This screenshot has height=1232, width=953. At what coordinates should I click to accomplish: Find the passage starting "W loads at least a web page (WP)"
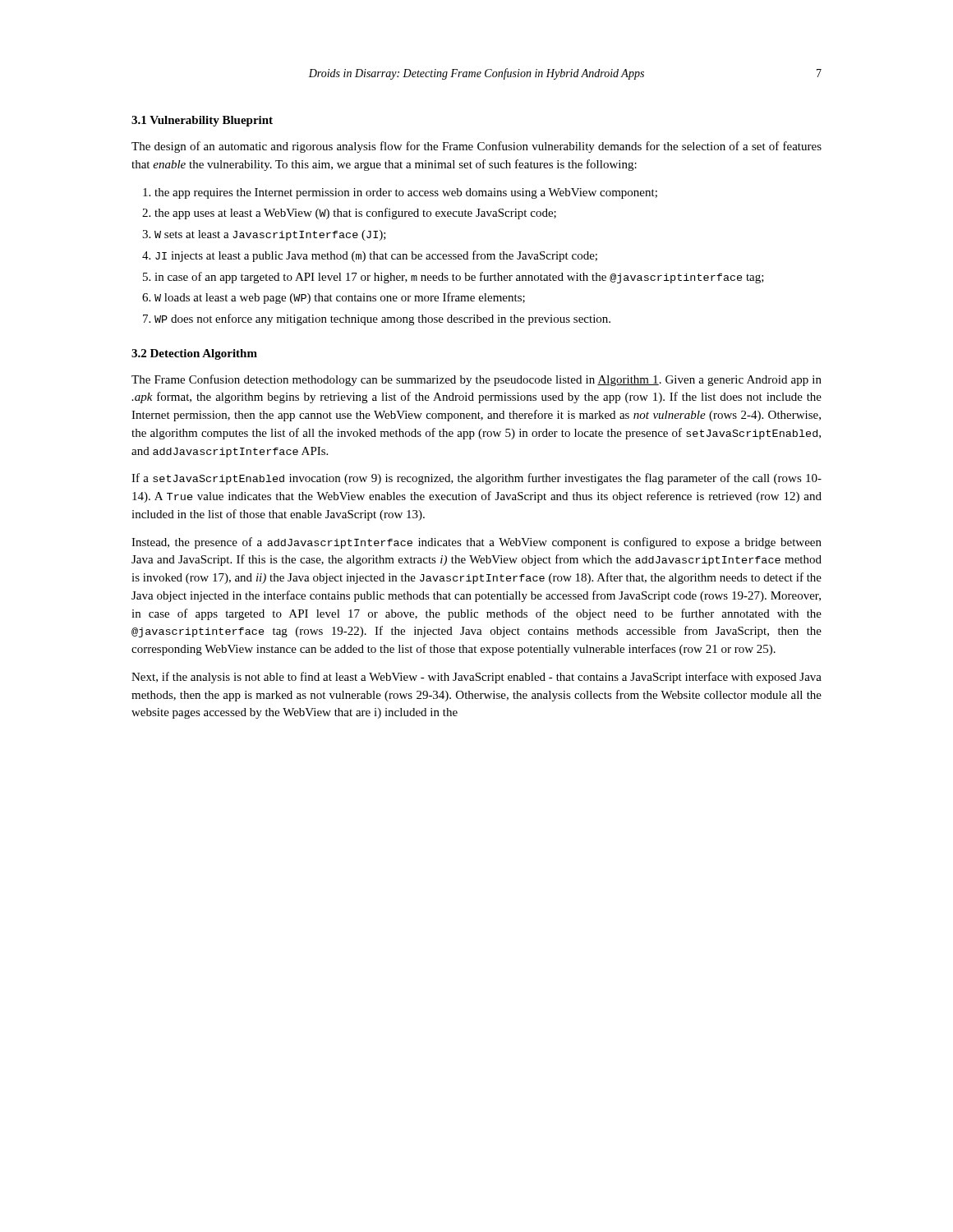488,298
